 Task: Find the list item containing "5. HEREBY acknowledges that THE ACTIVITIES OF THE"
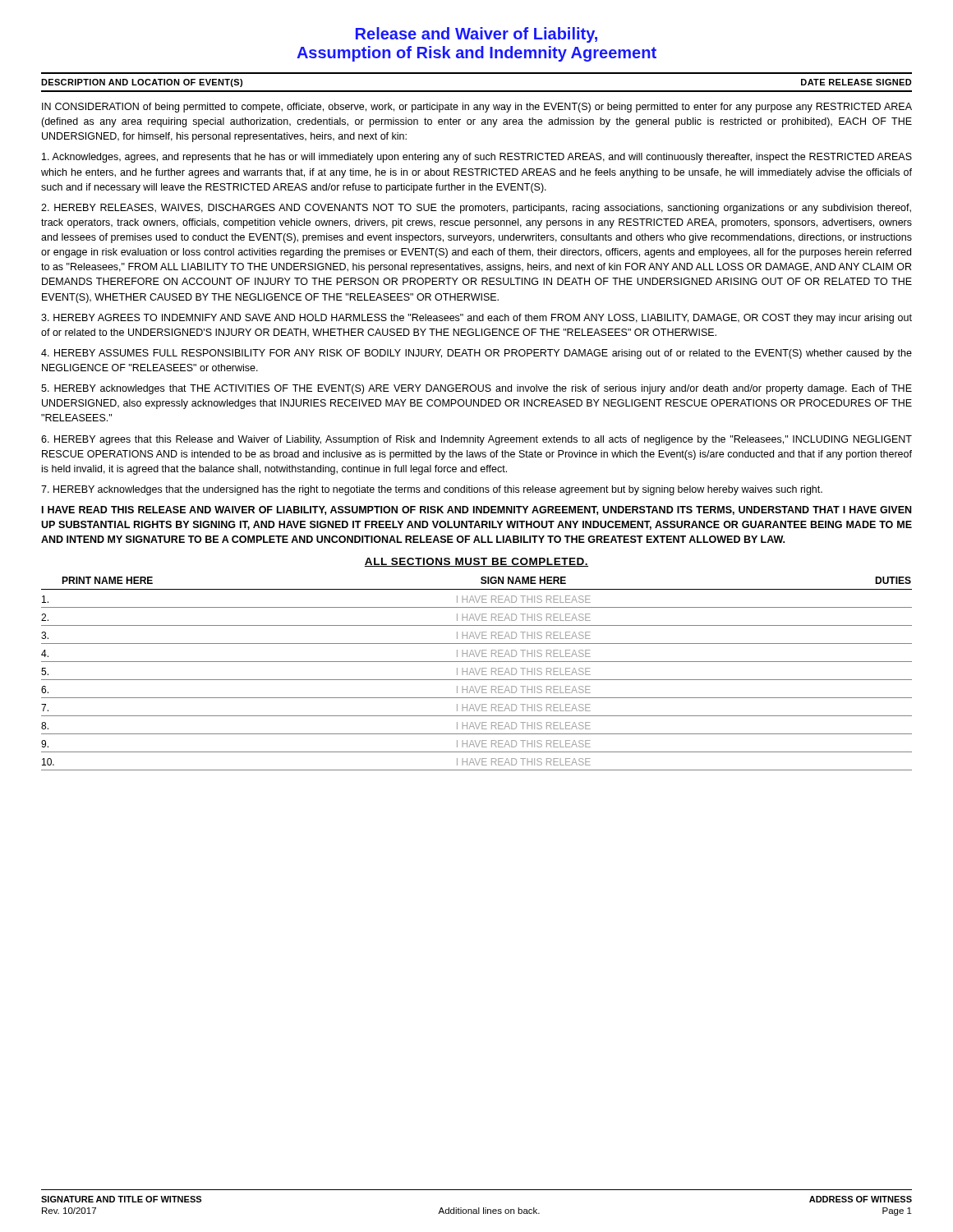click(476, 403)
